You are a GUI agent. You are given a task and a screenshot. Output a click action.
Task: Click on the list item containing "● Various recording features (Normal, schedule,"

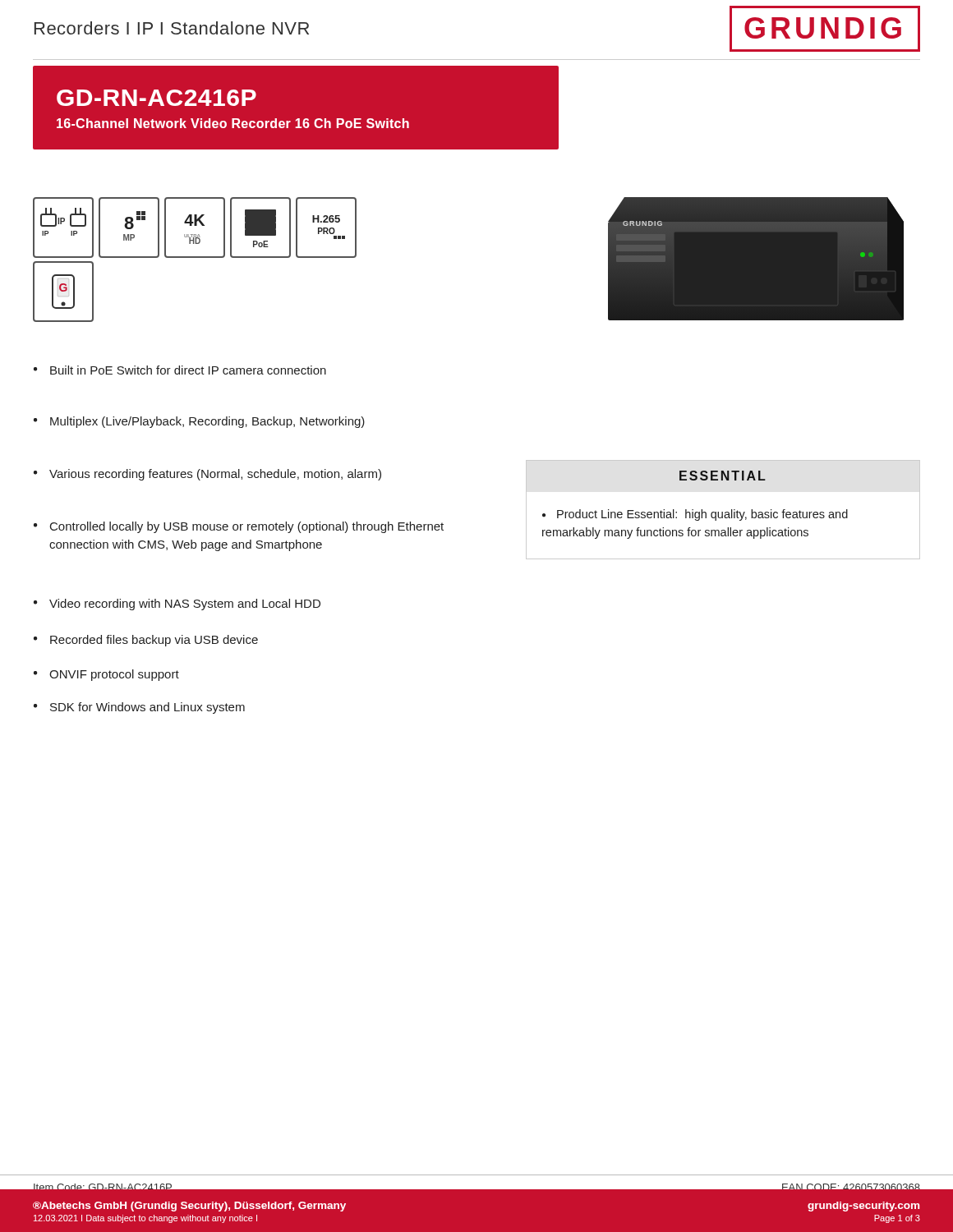(x=207, y=473)
